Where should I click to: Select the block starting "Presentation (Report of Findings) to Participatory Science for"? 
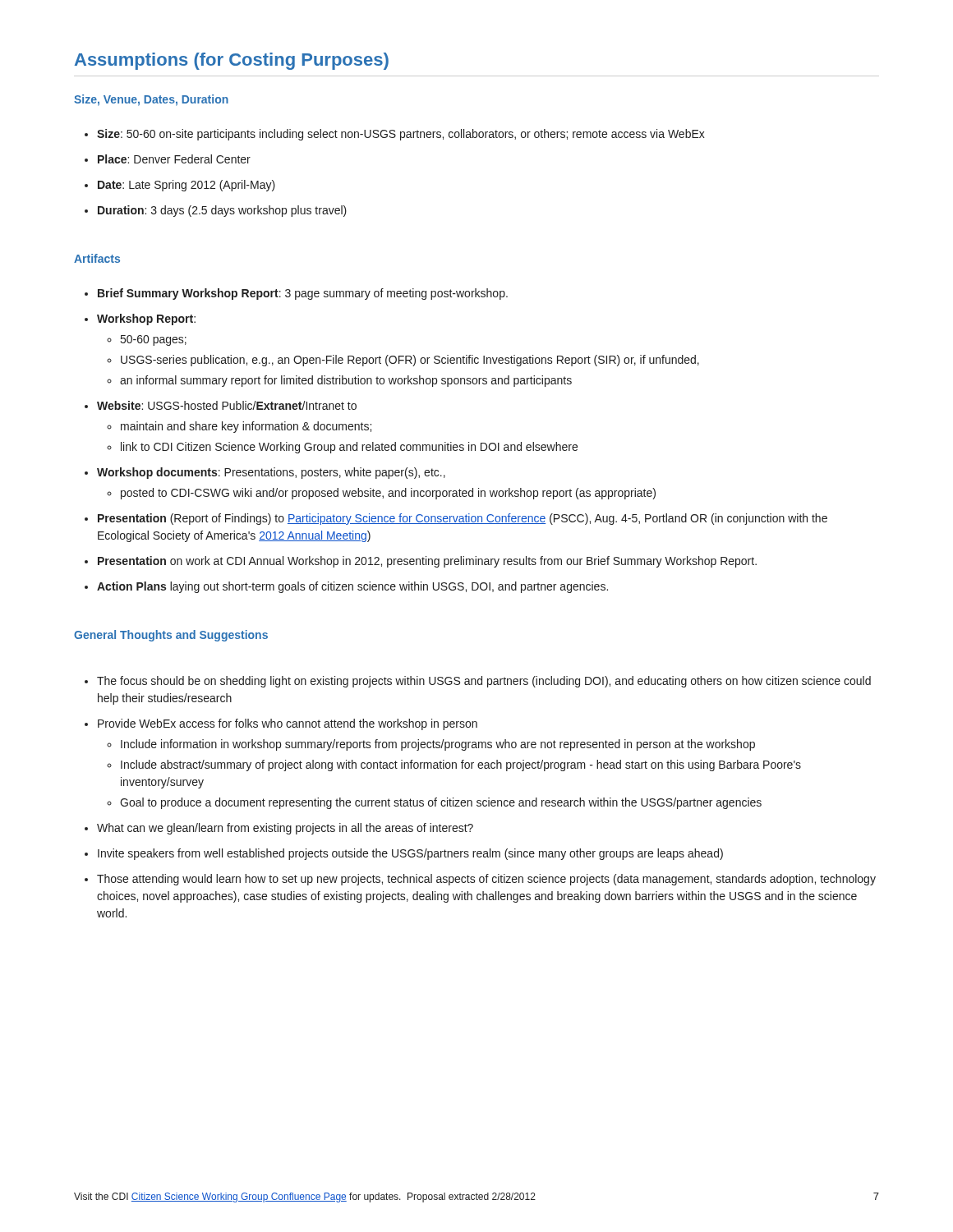pyautogui.click(x=476, y=527)
